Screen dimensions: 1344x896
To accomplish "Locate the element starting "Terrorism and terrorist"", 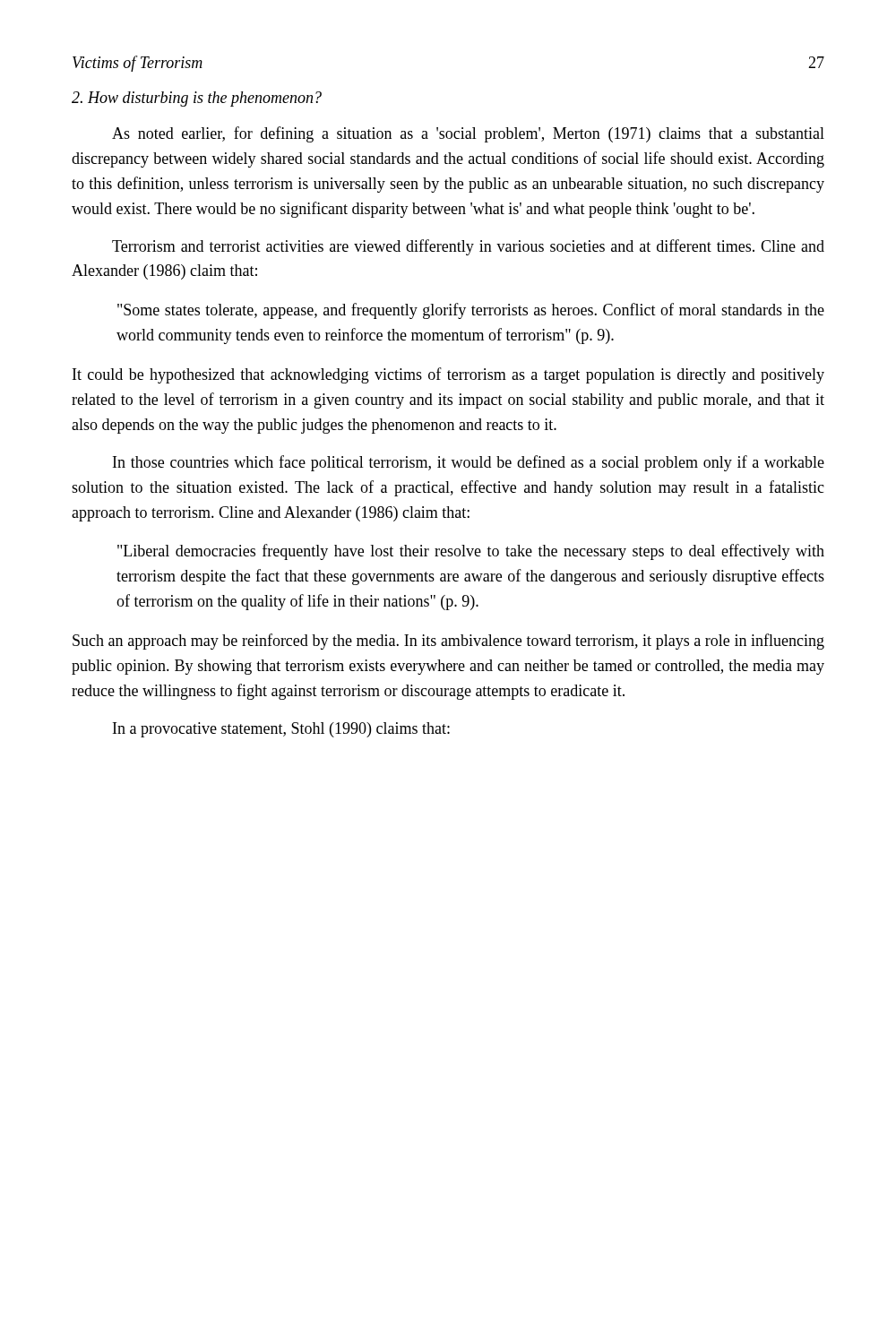I will tap(448, 259).
